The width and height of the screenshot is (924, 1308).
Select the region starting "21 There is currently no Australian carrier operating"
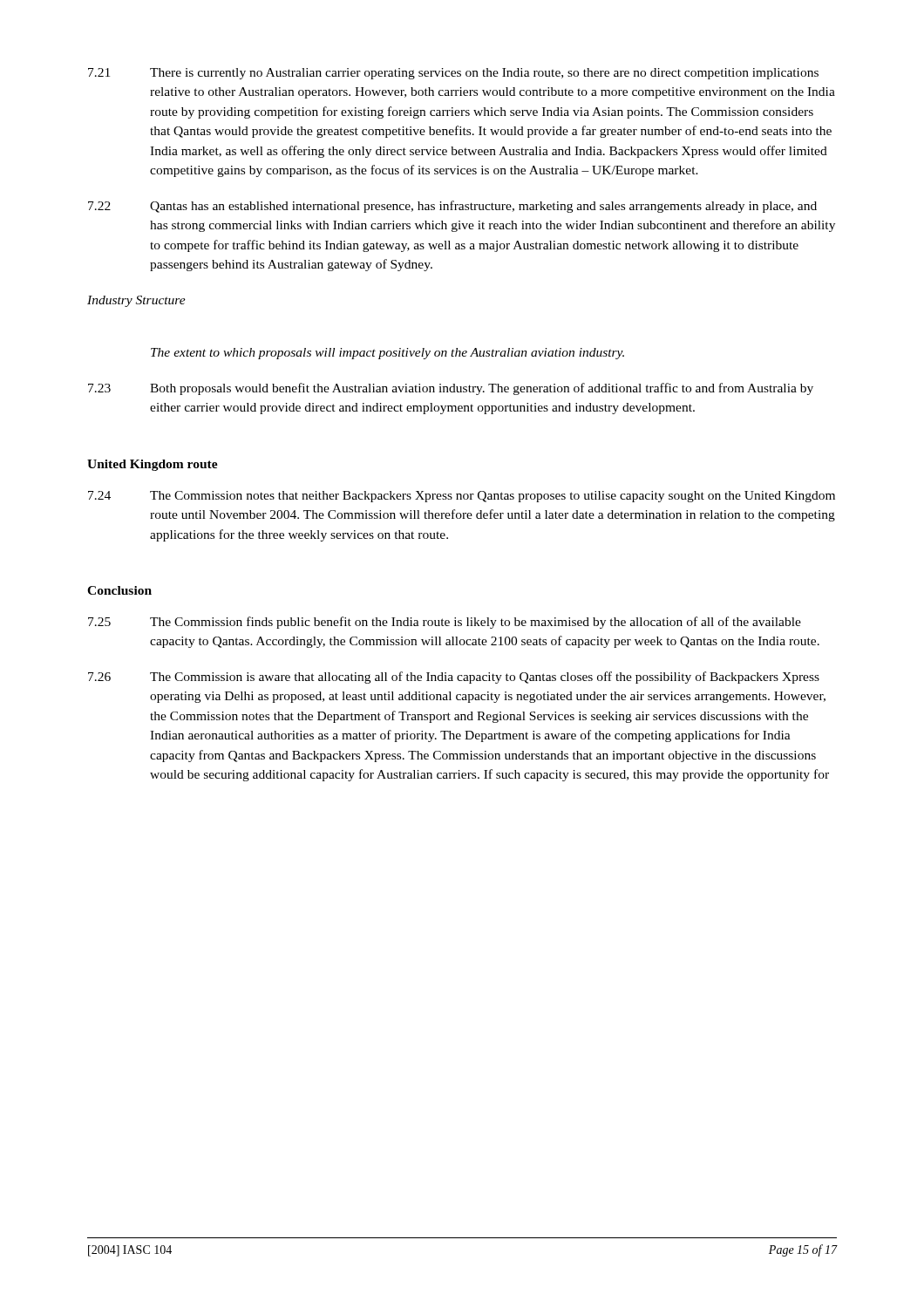pos(462,122)
